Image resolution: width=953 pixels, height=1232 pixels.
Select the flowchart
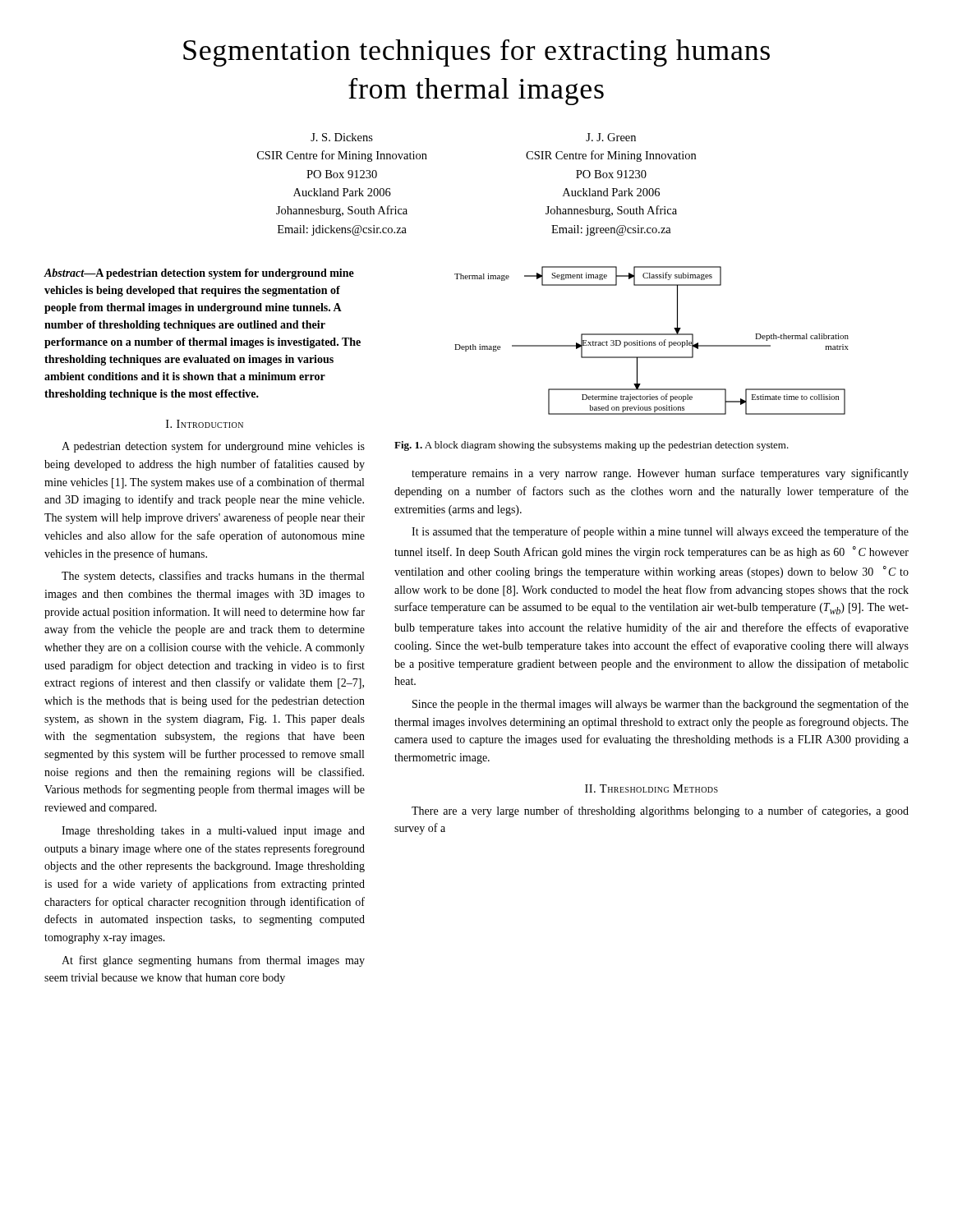[651, 344]
